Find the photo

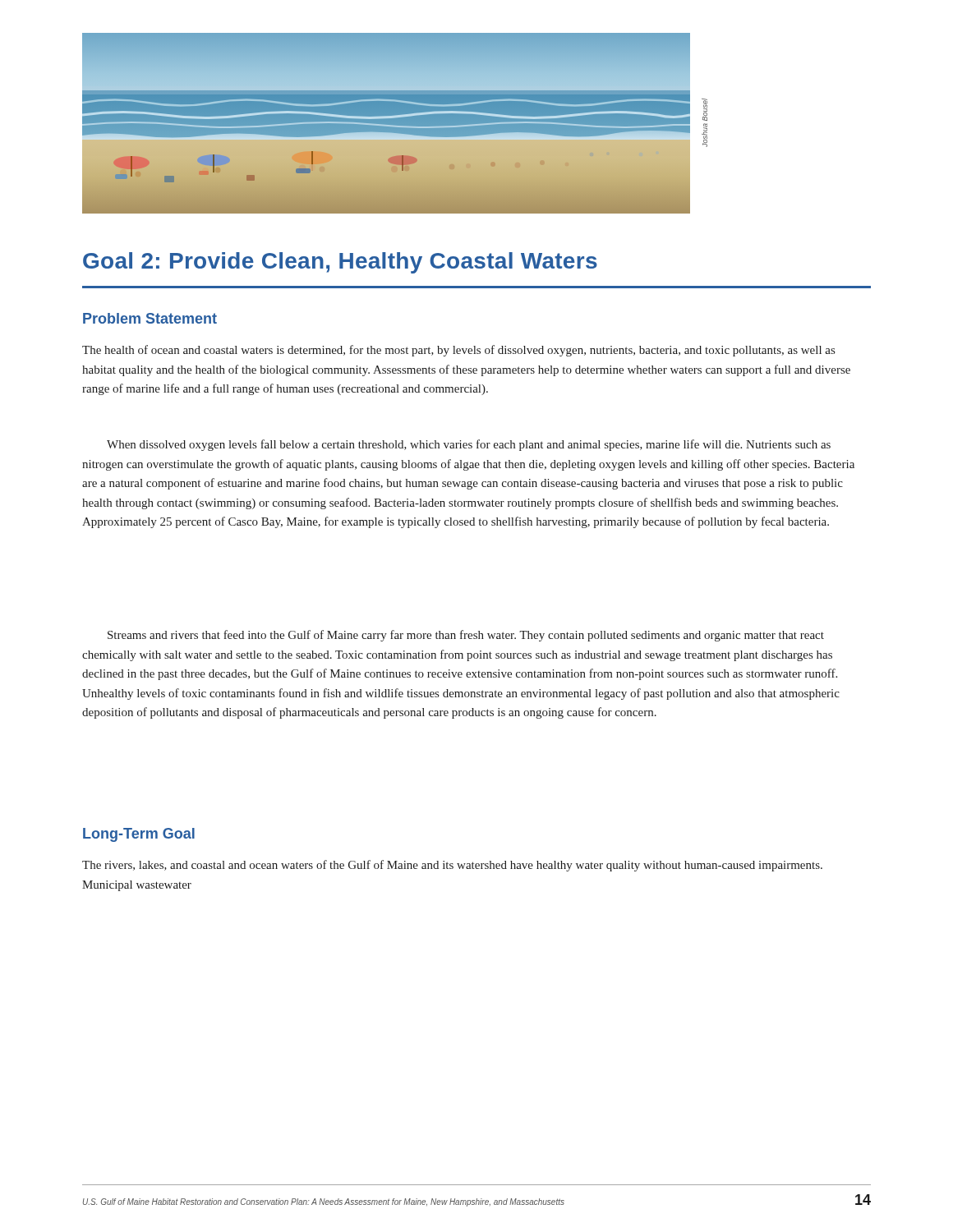[386, 123]
